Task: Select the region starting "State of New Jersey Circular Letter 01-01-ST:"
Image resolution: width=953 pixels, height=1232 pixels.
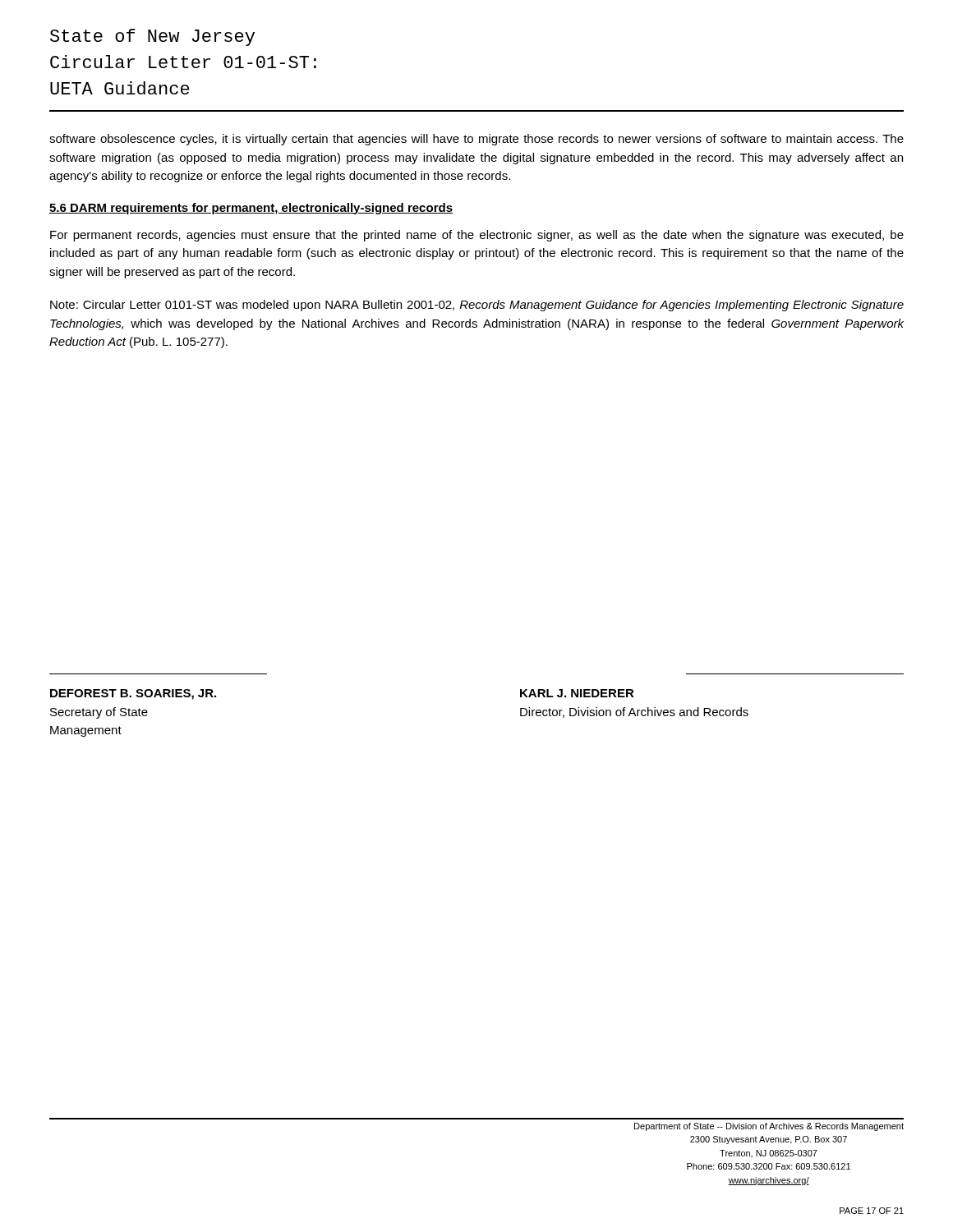Action: click(152, 37)
